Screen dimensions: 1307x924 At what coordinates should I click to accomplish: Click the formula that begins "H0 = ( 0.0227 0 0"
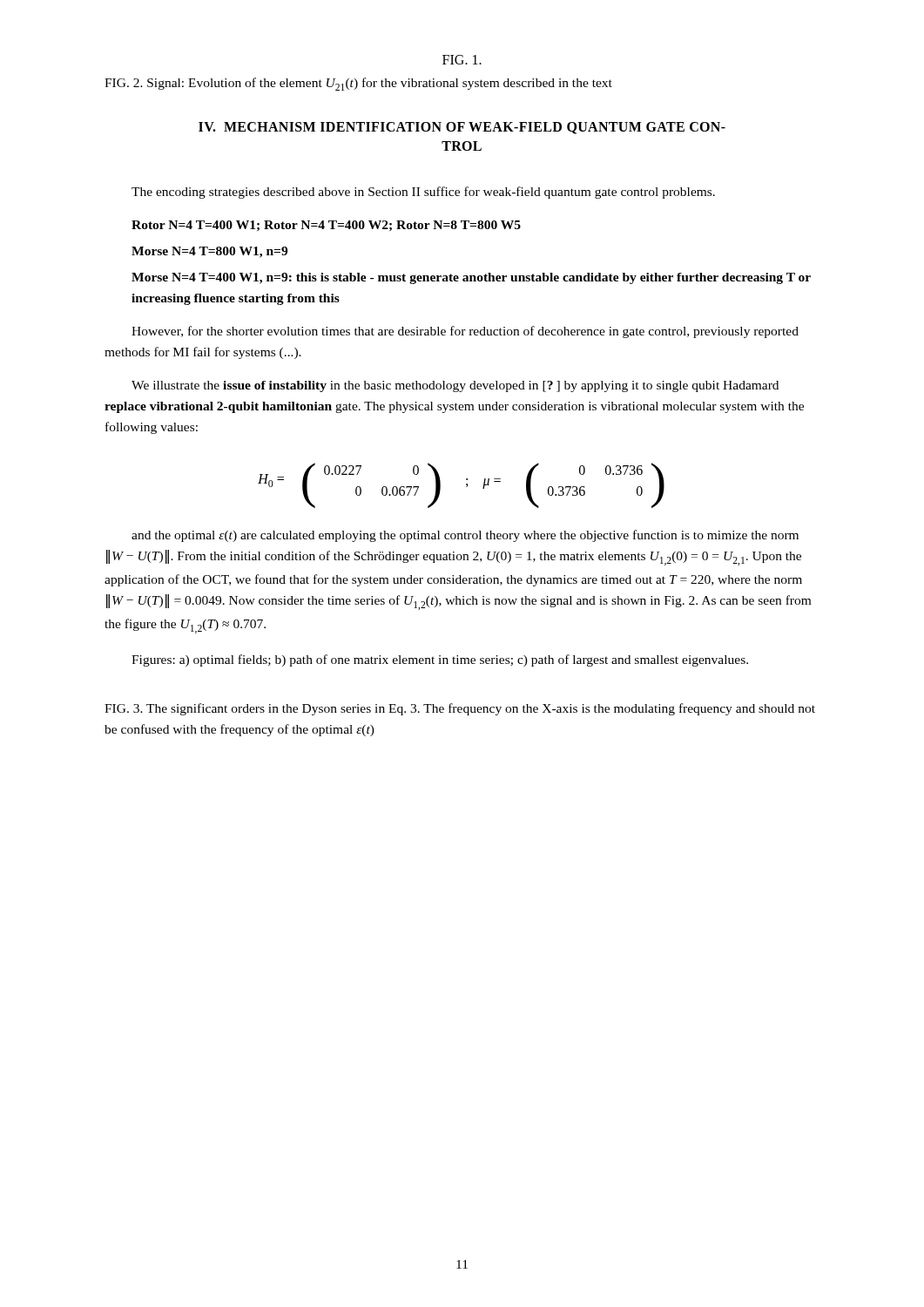[x=462, y=481]
